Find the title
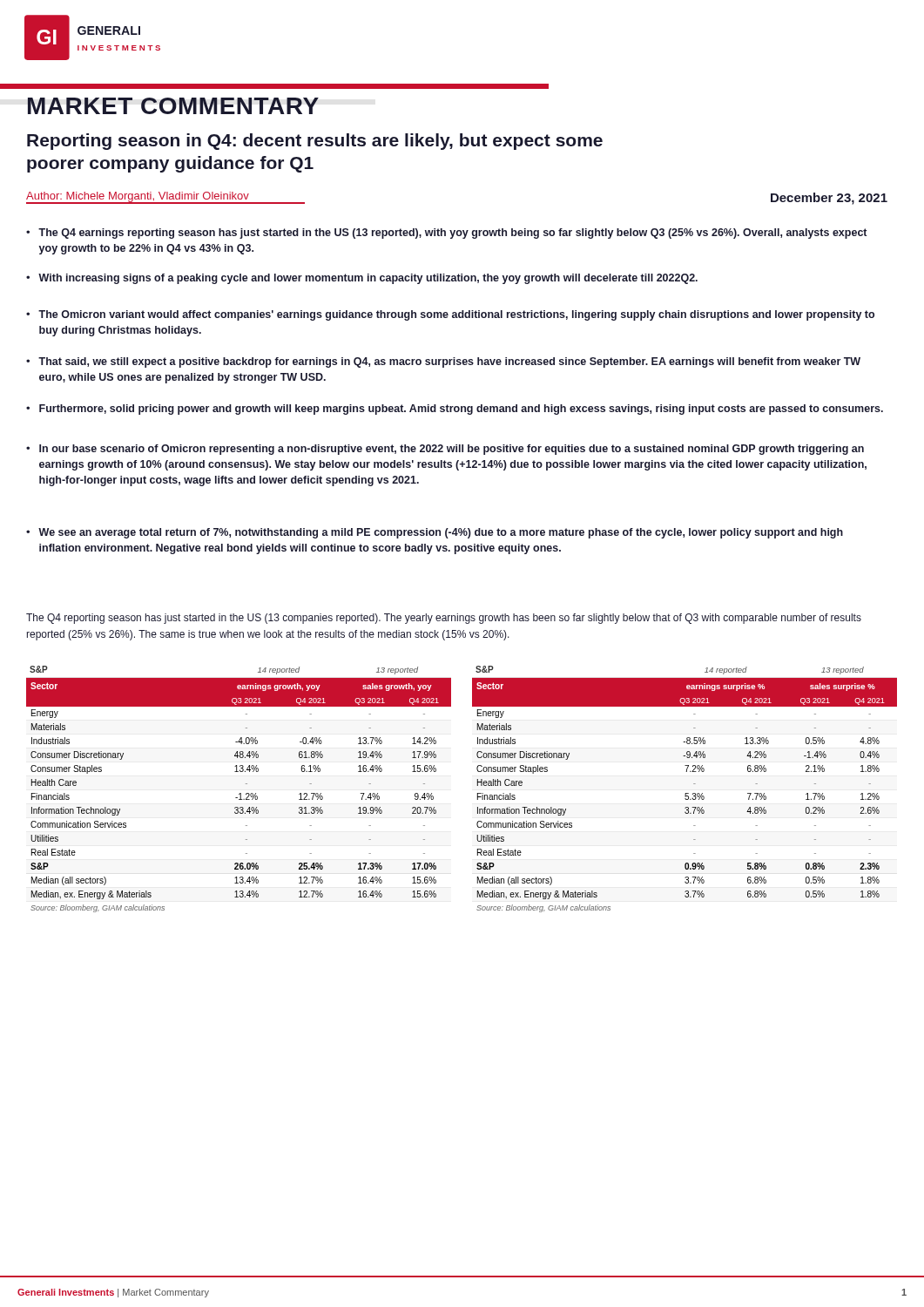 pyautogui.click(x=331, y=106)
